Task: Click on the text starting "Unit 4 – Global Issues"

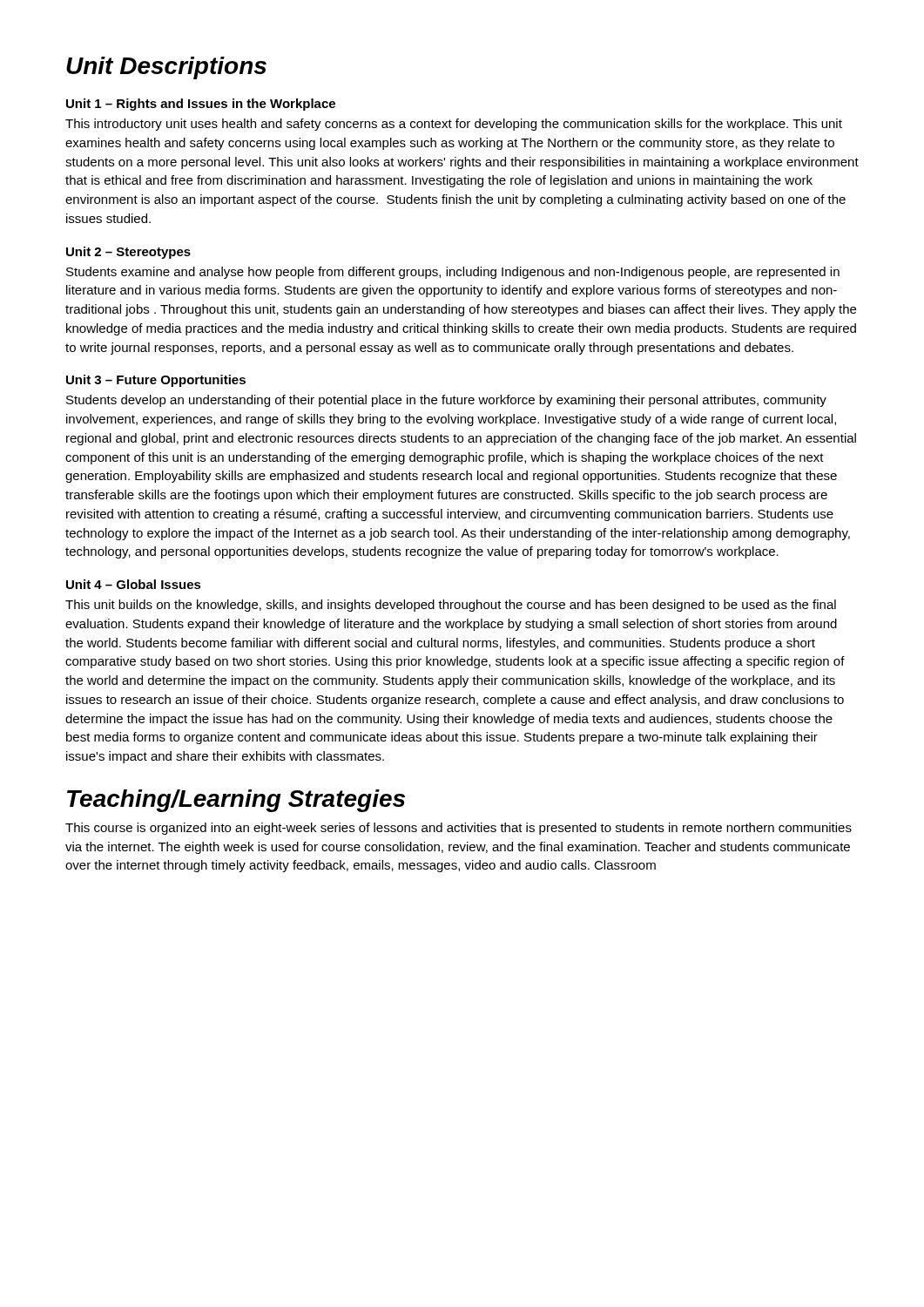Action: (x=134, y=584)
